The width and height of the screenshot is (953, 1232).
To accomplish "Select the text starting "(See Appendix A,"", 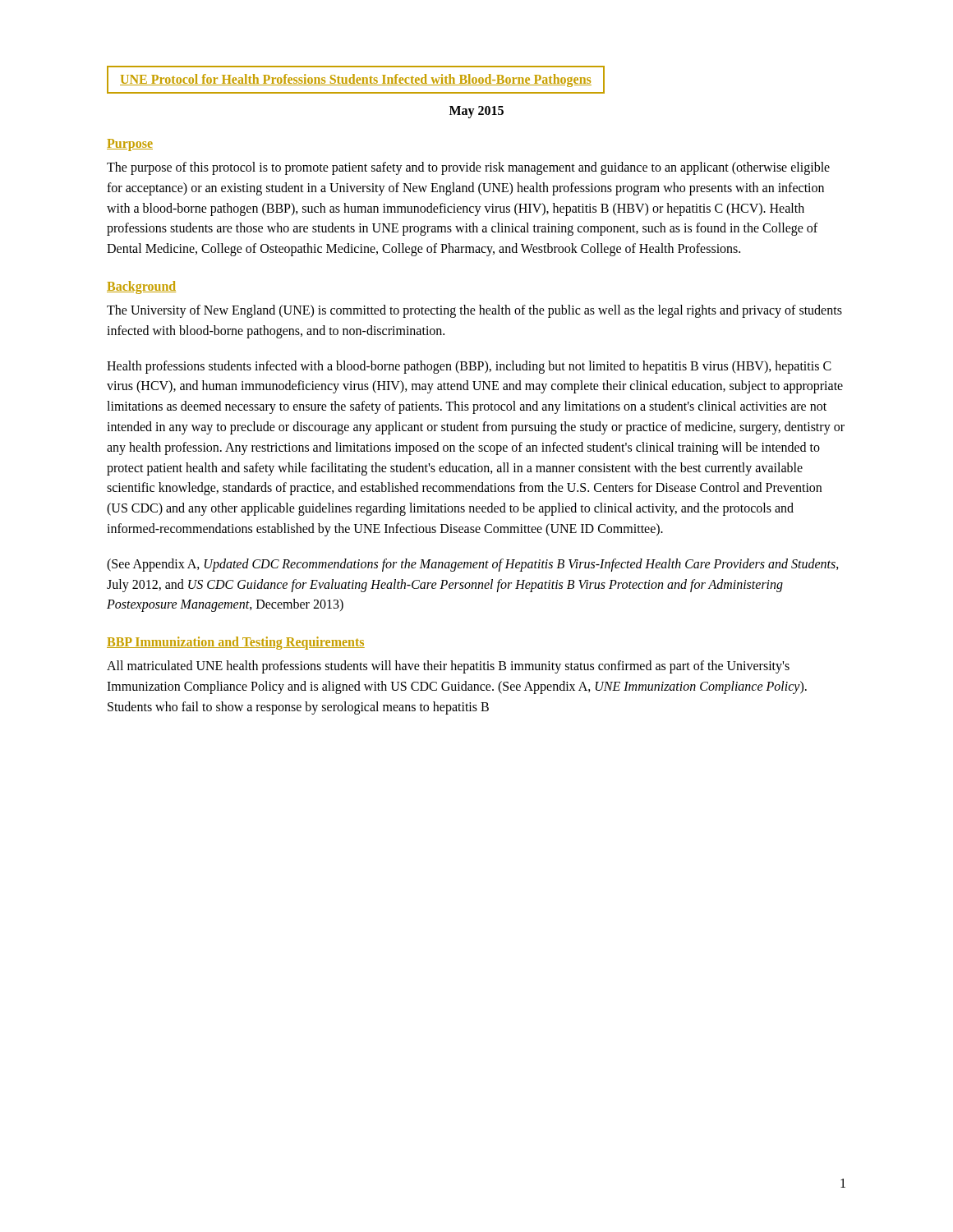I will pyautogui.click(x=473, y=584).
